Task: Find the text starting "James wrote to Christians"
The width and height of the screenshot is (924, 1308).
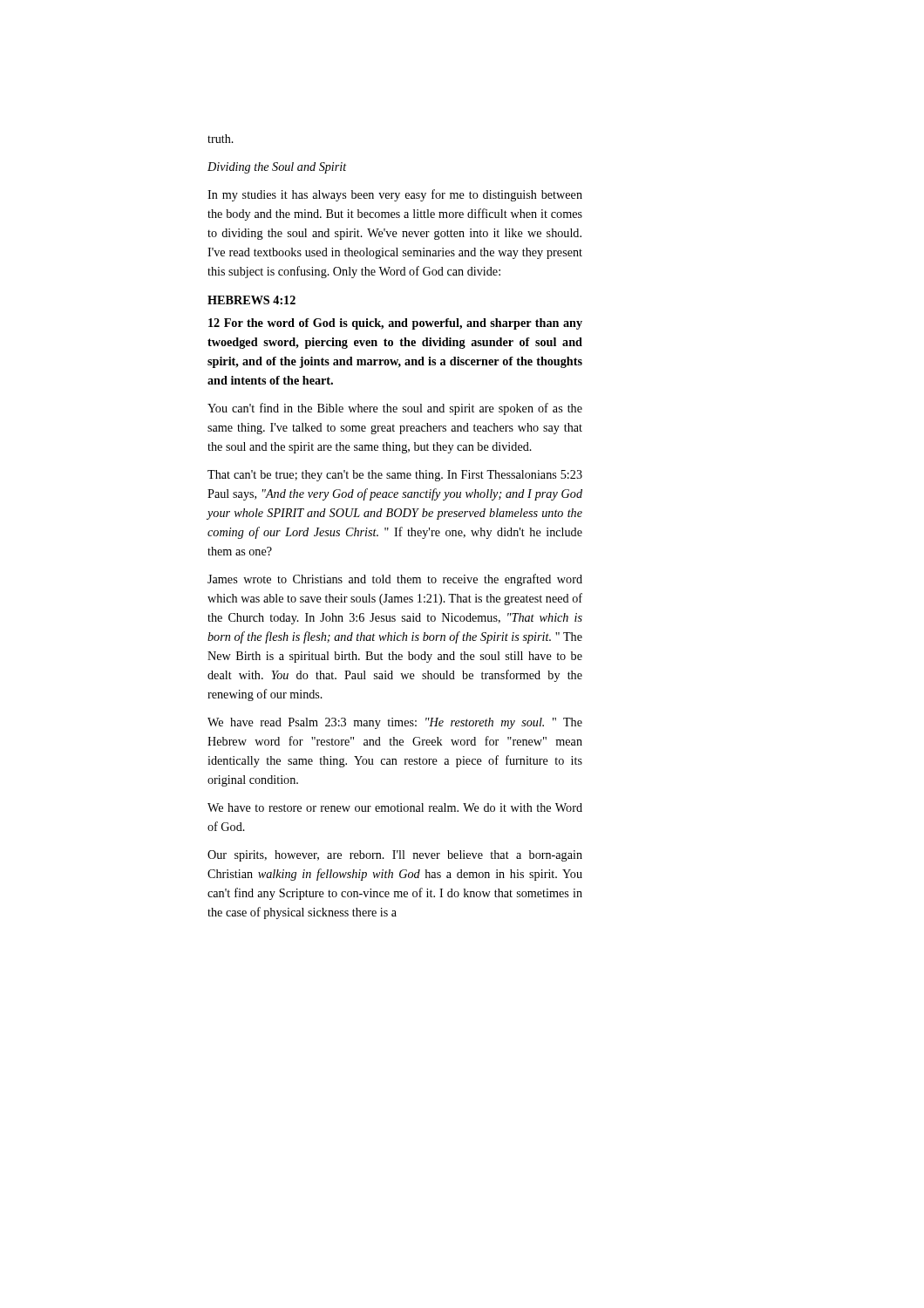Action: [x=395, y=637]
